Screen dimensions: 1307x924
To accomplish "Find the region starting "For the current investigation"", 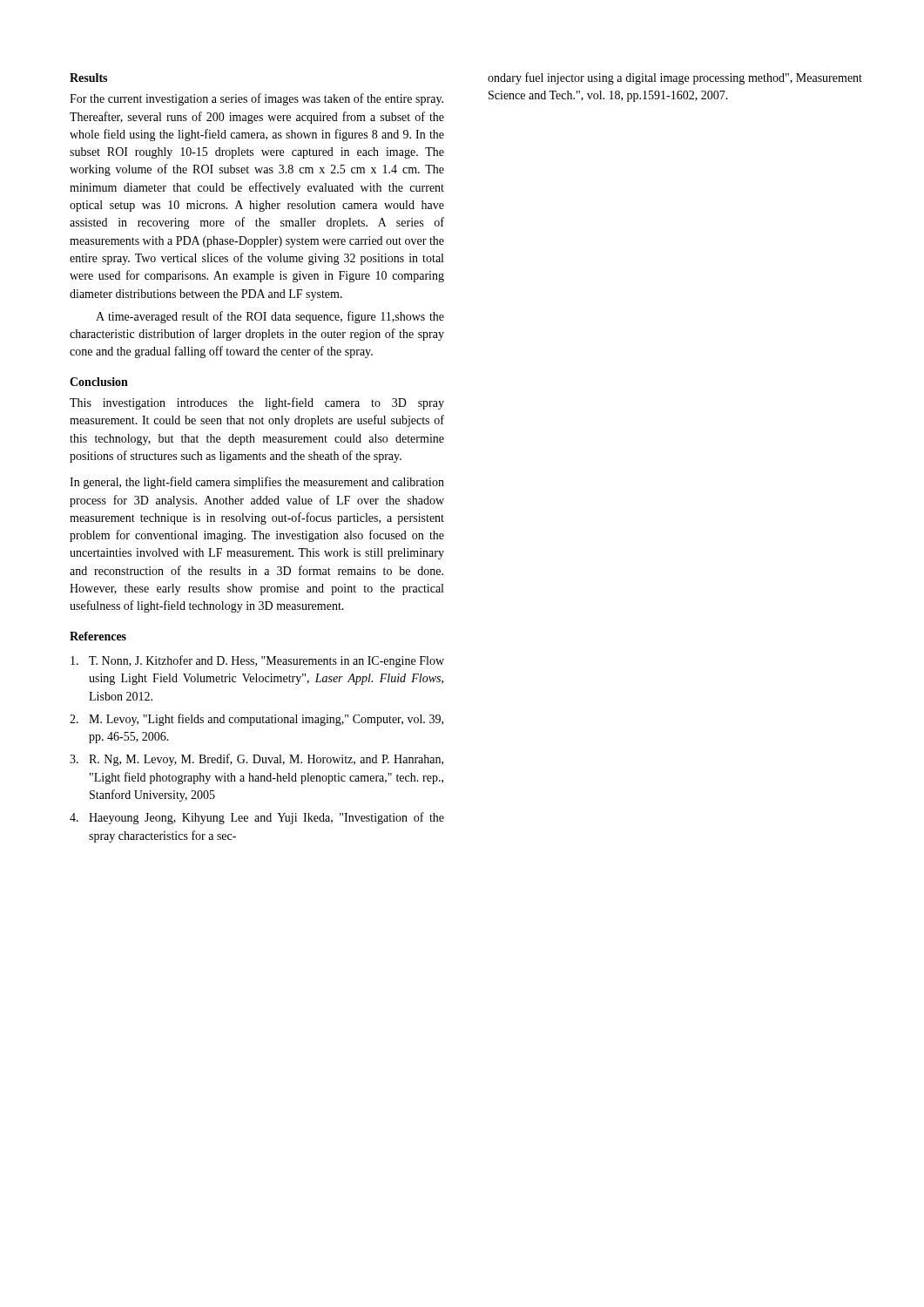I will tap(257, 226).
